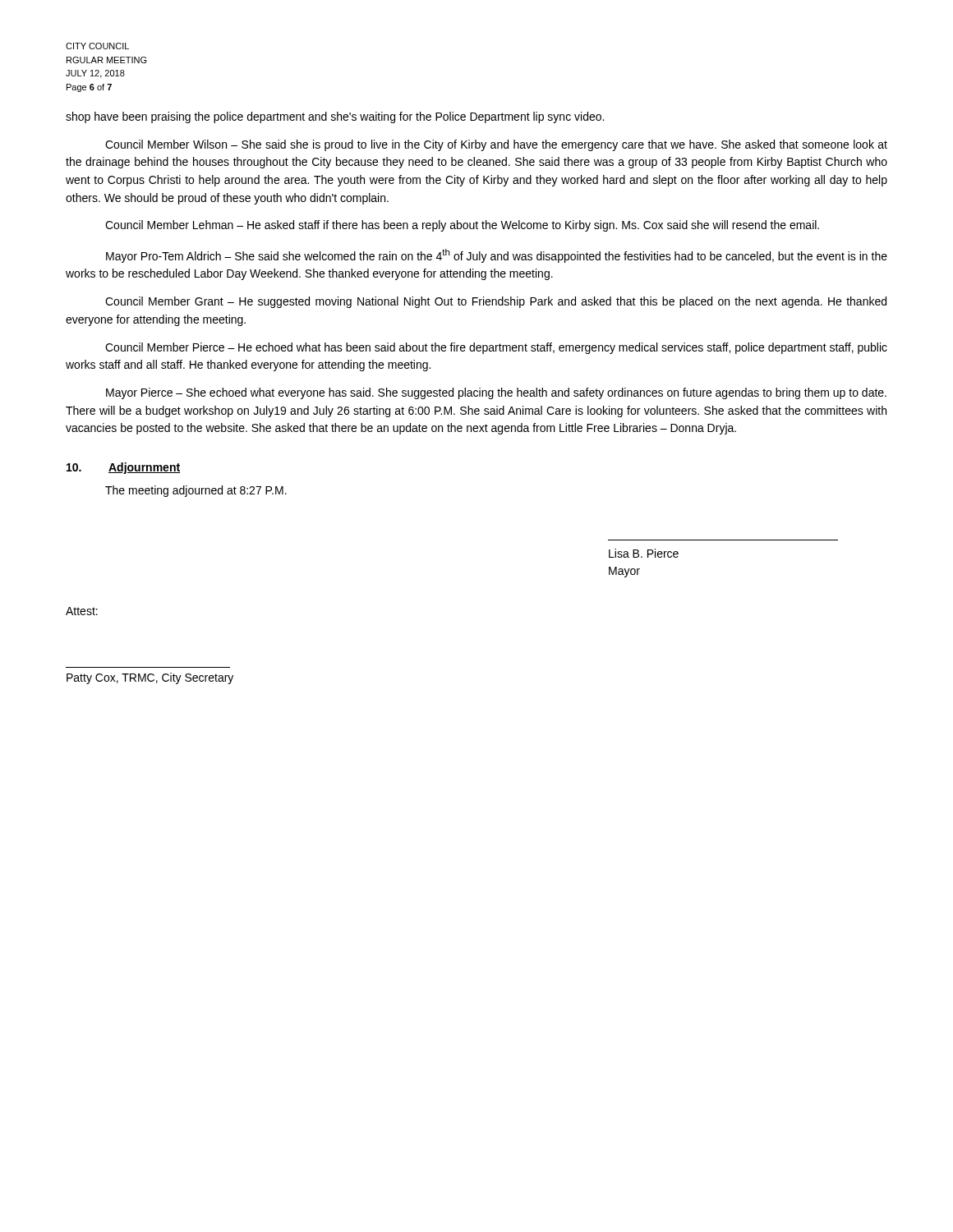Select the text block that says "shop have been"

[x=335, y=117]
